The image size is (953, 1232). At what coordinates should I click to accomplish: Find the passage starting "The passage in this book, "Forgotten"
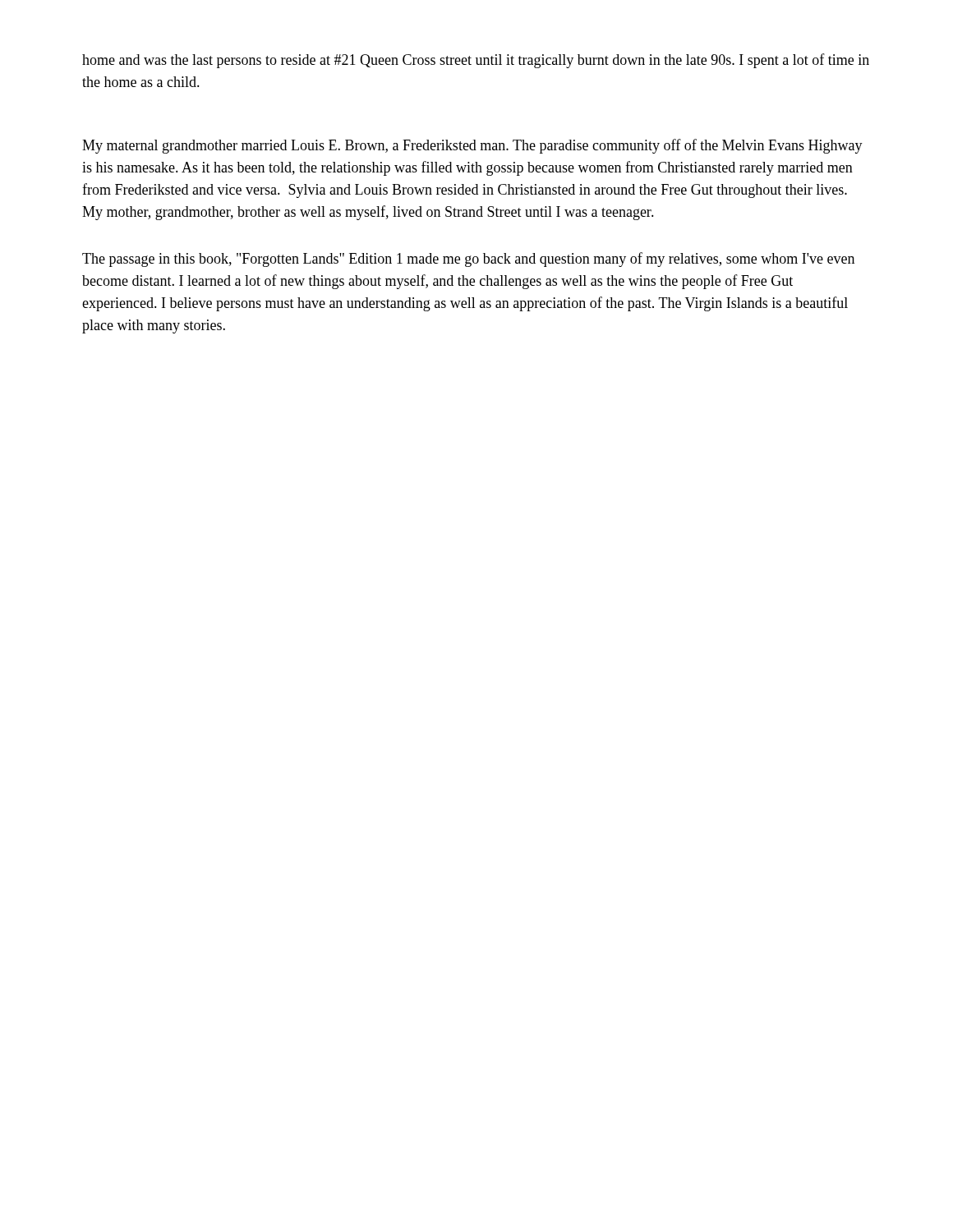468,292
